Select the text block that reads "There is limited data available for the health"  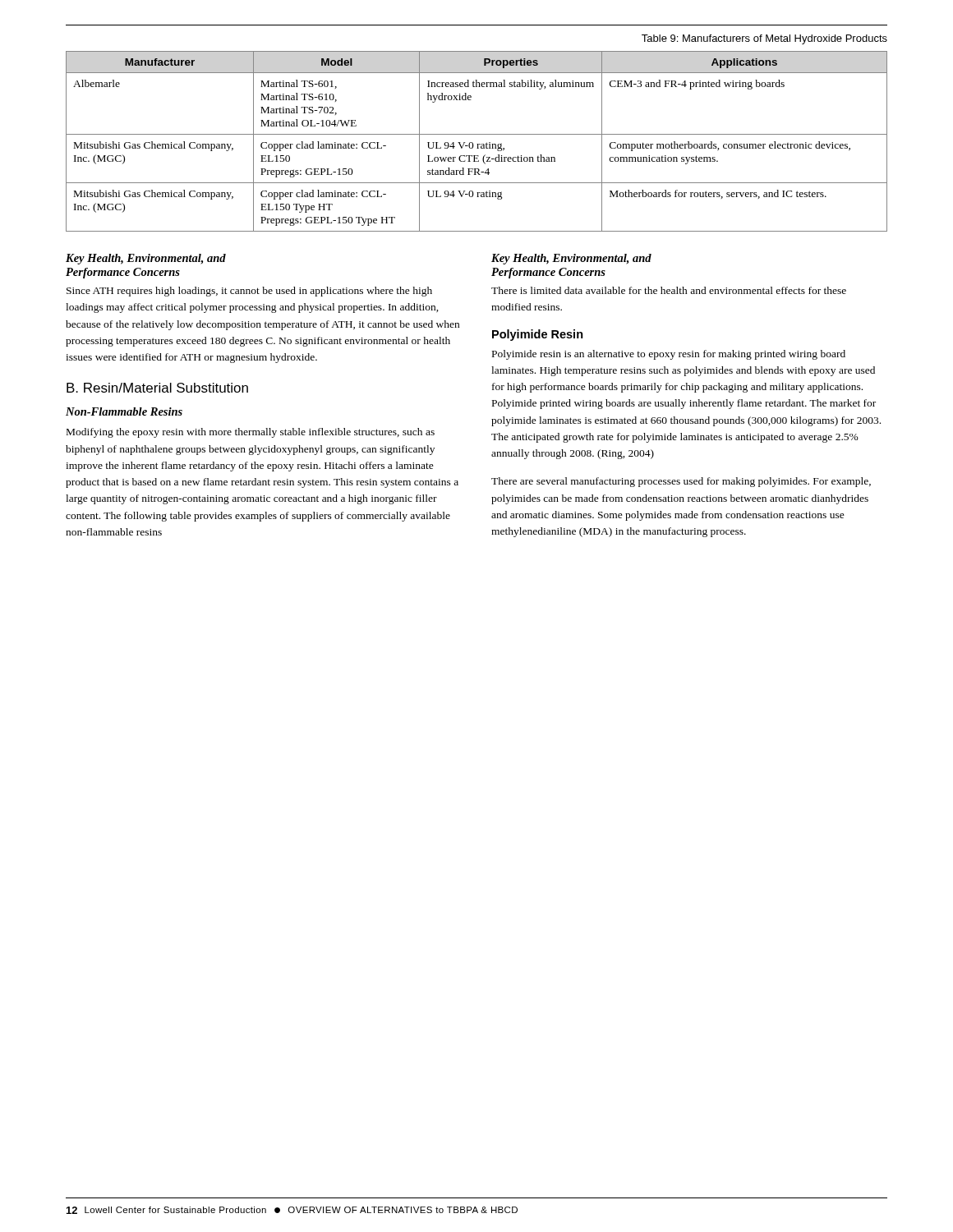pyautogui.click(x=669, y=299)
